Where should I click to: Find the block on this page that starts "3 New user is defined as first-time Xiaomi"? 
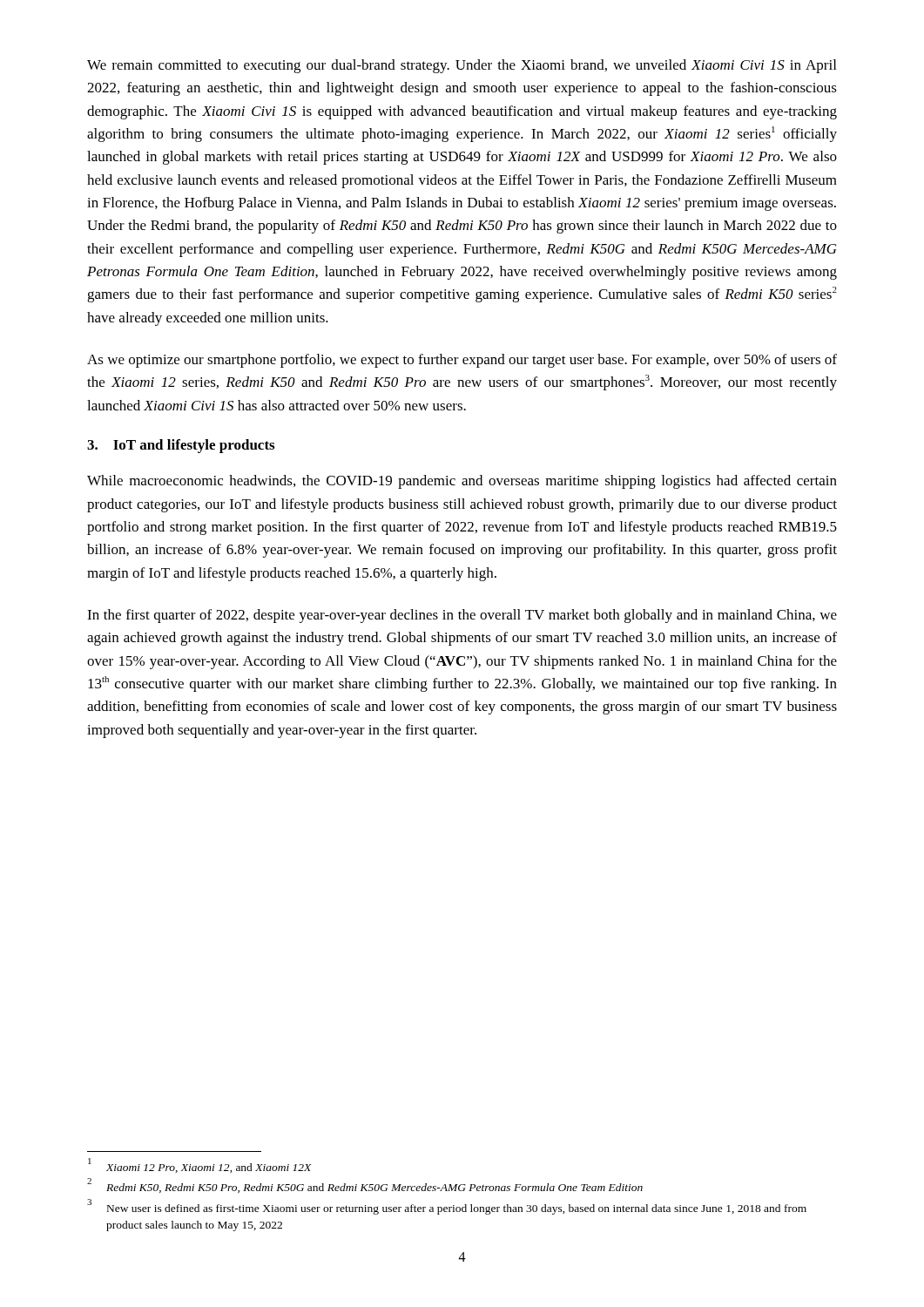[x=462, y=1217]
